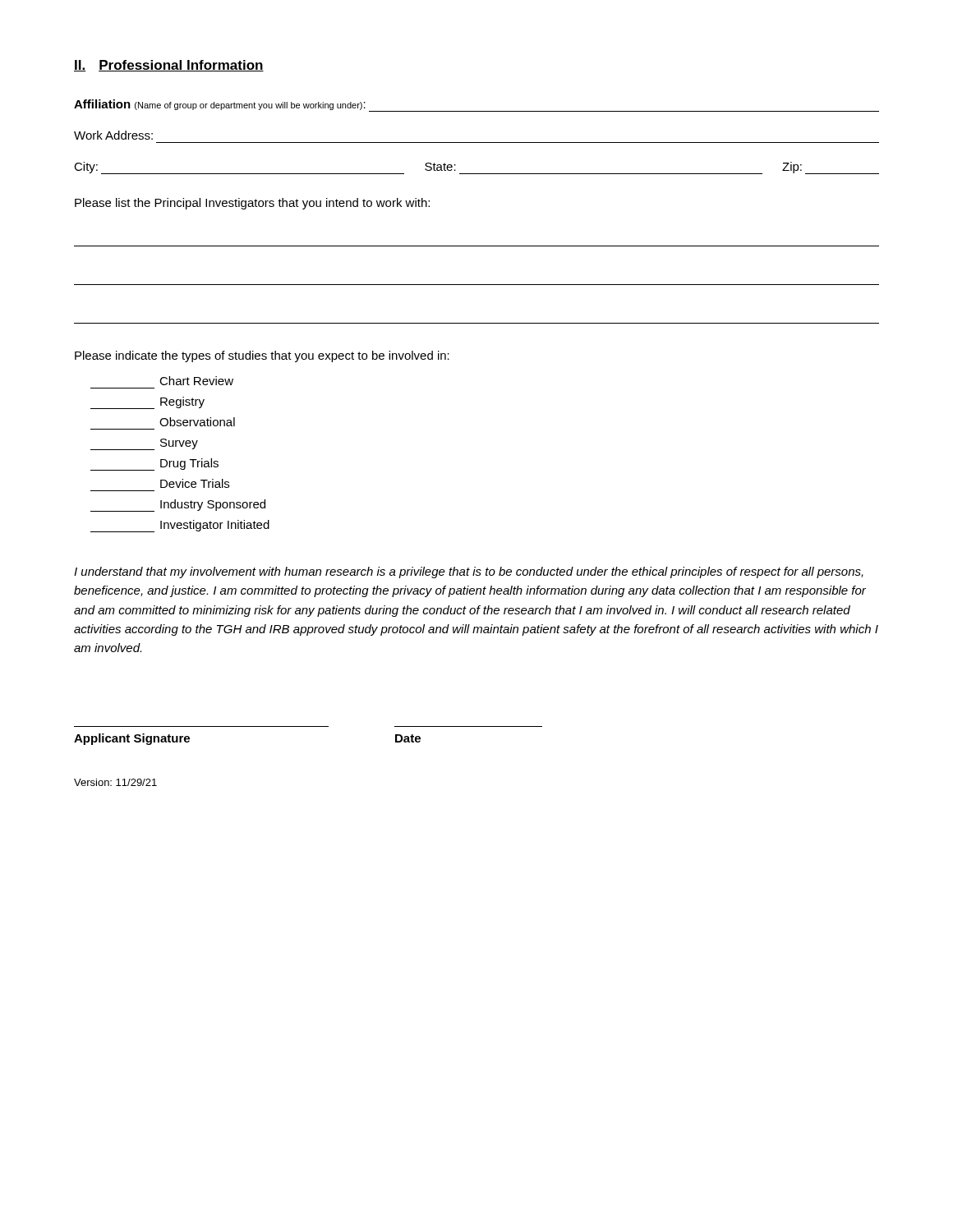This screenshot has width=953, height=1232.
Task: Point to "Drug Trials"
Action: (x=155, y=463)
